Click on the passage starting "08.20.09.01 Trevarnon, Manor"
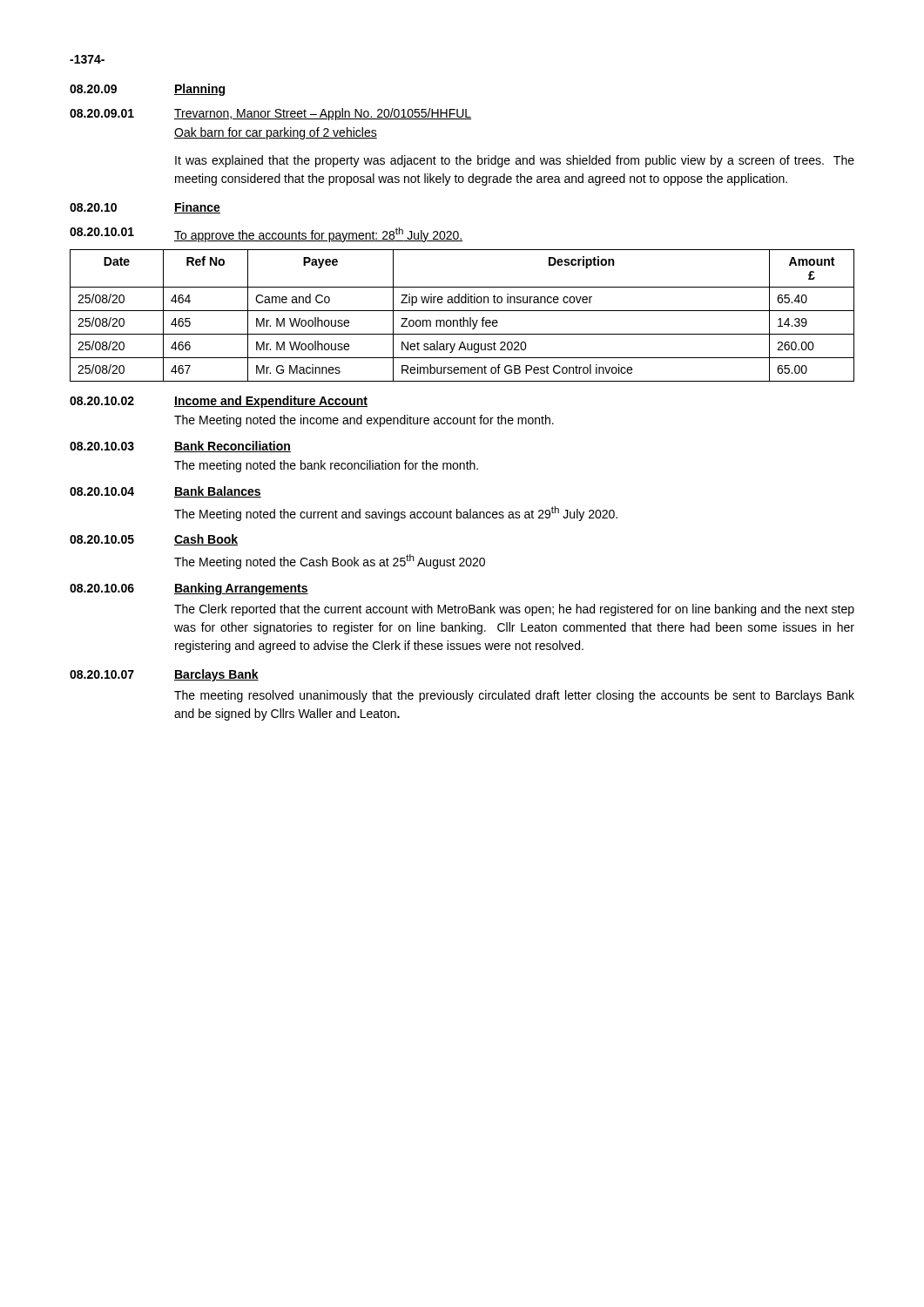The image size is (924, 1307). [462, 113]
